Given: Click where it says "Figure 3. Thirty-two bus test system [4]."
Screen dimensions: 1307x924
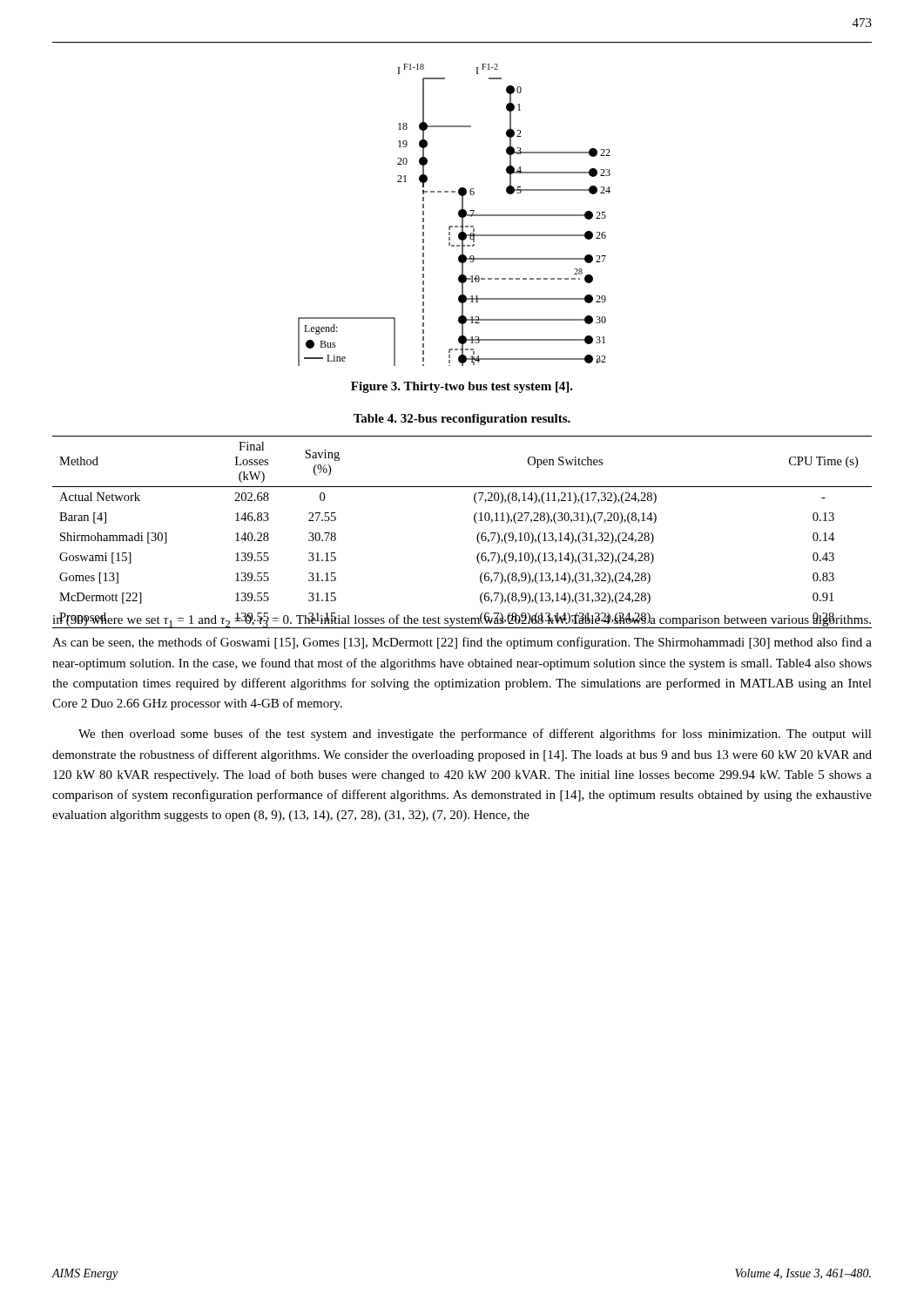Looking at the screenshot, I should (462, 386).
